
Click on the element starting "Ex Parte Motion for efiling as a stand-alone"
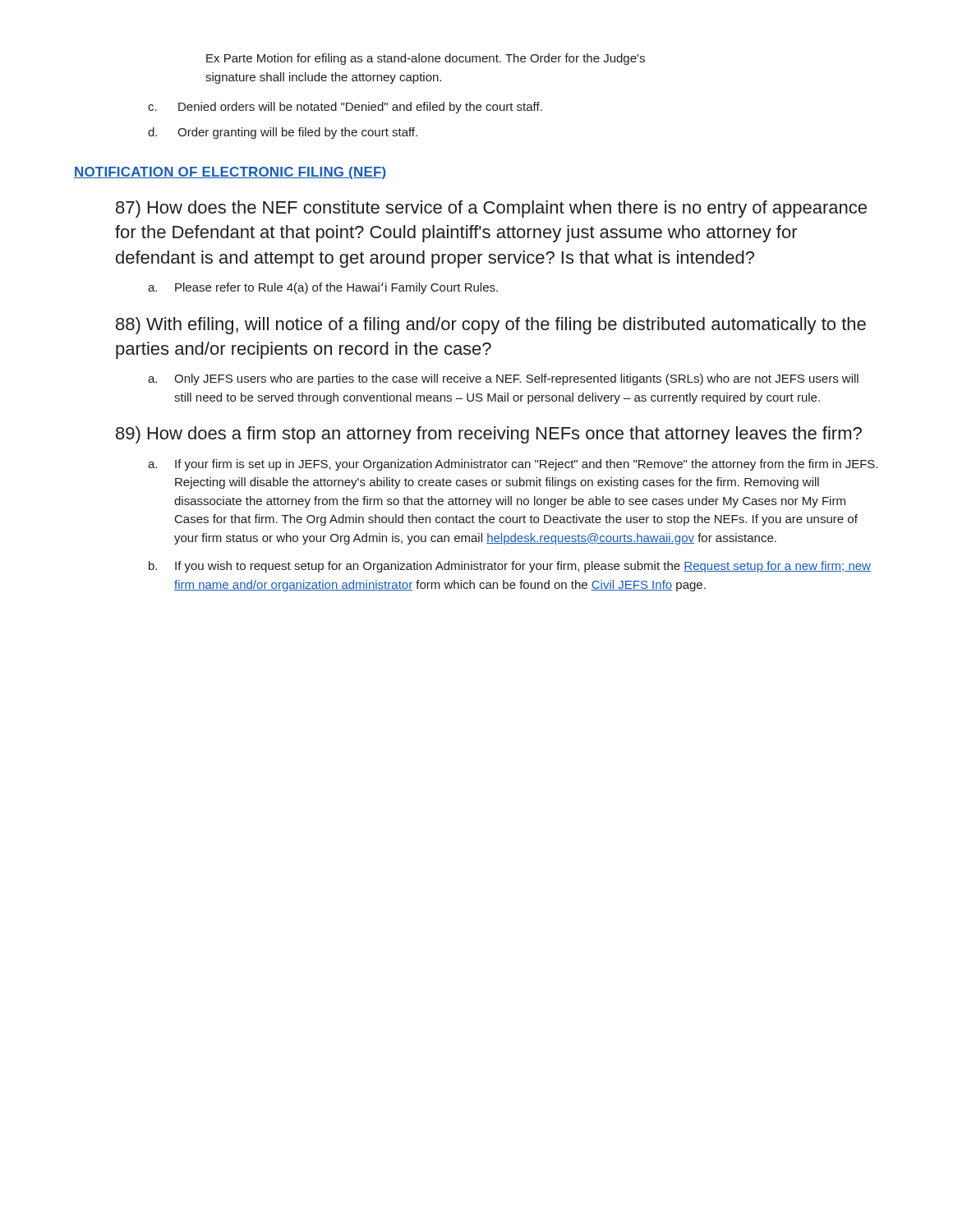point(425,67)
